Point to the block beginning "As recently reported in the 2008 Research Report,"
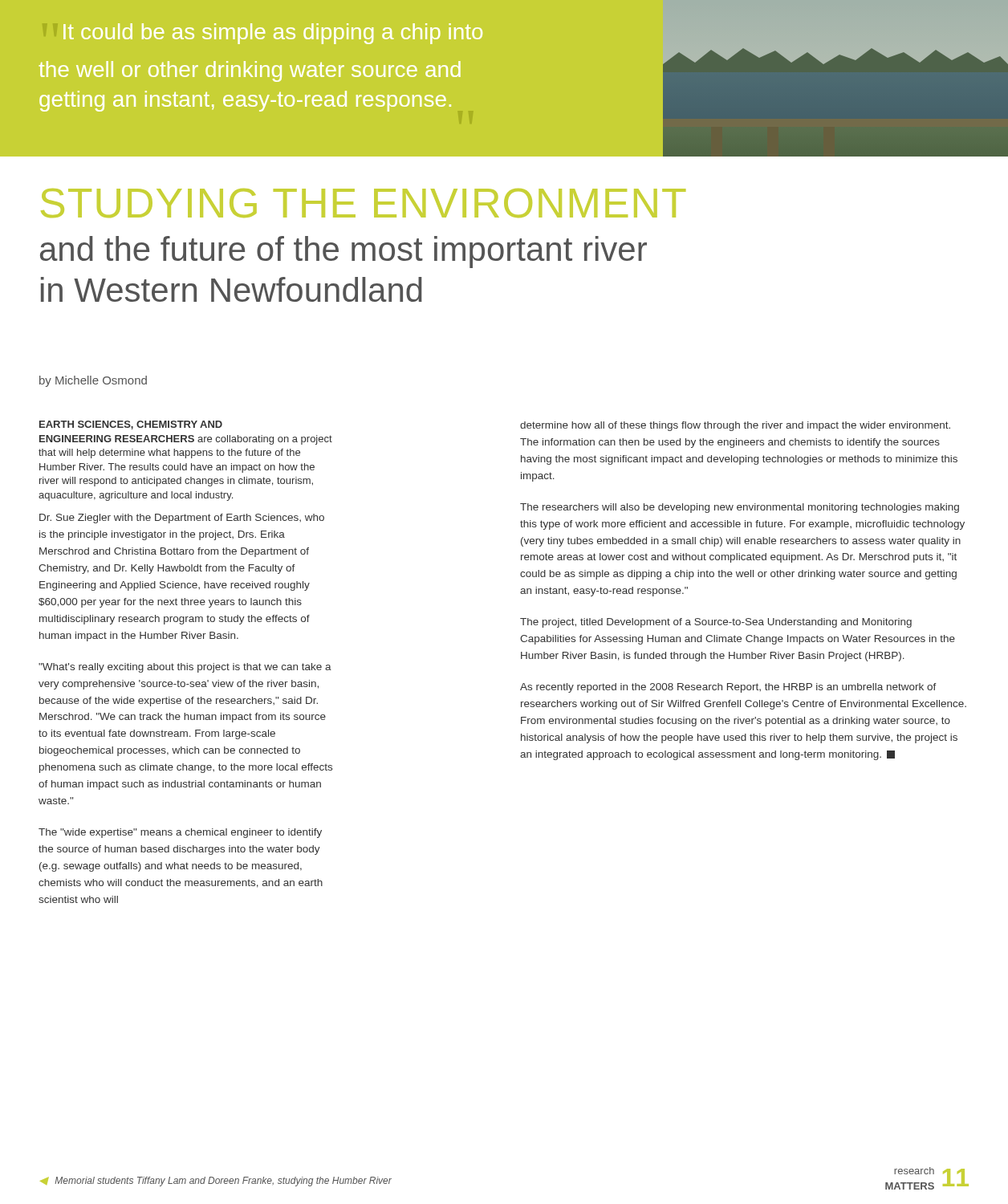 (744, 720)
